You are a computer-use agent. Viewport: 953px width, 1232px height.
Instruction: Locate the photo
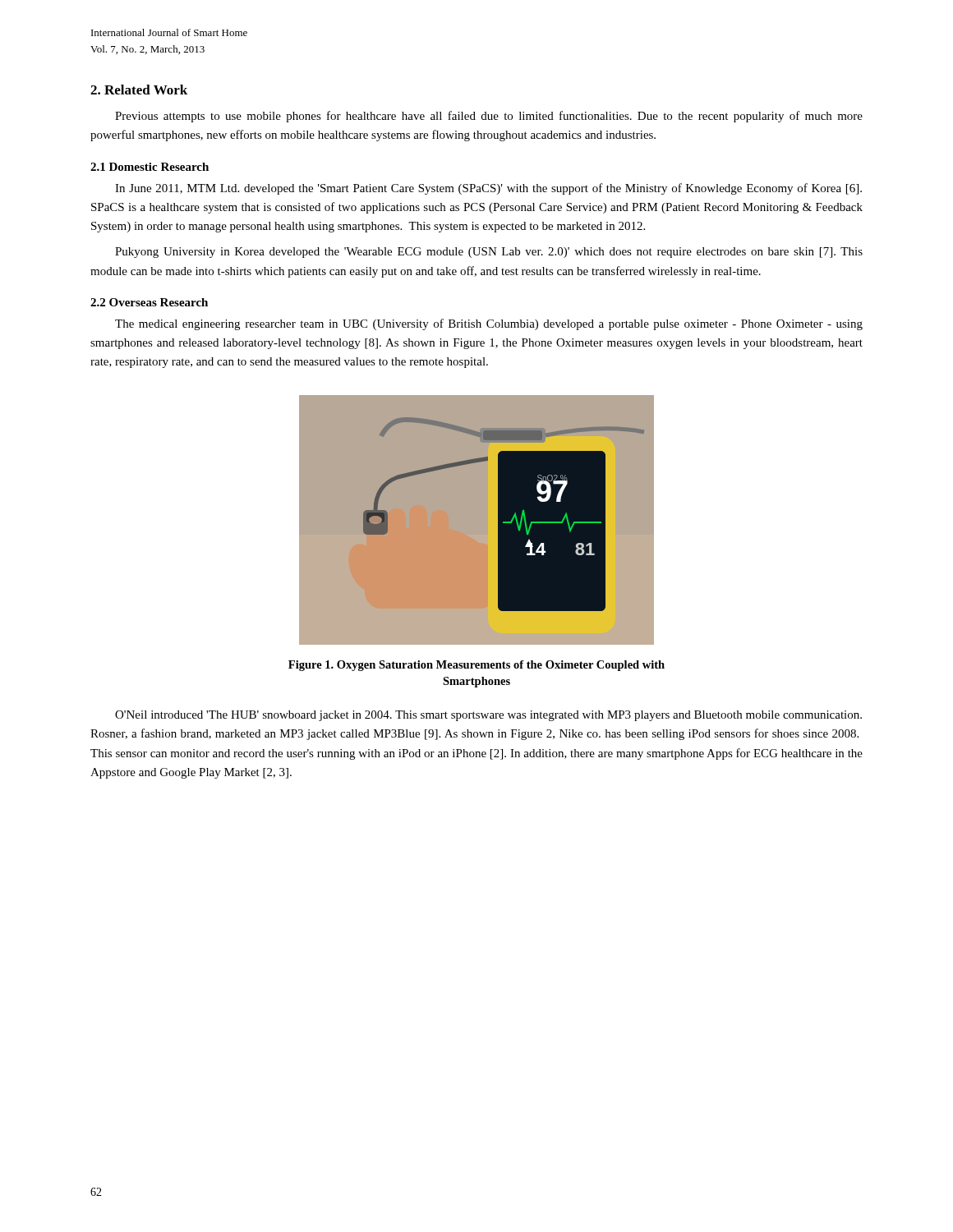click(x=476, y=521)
